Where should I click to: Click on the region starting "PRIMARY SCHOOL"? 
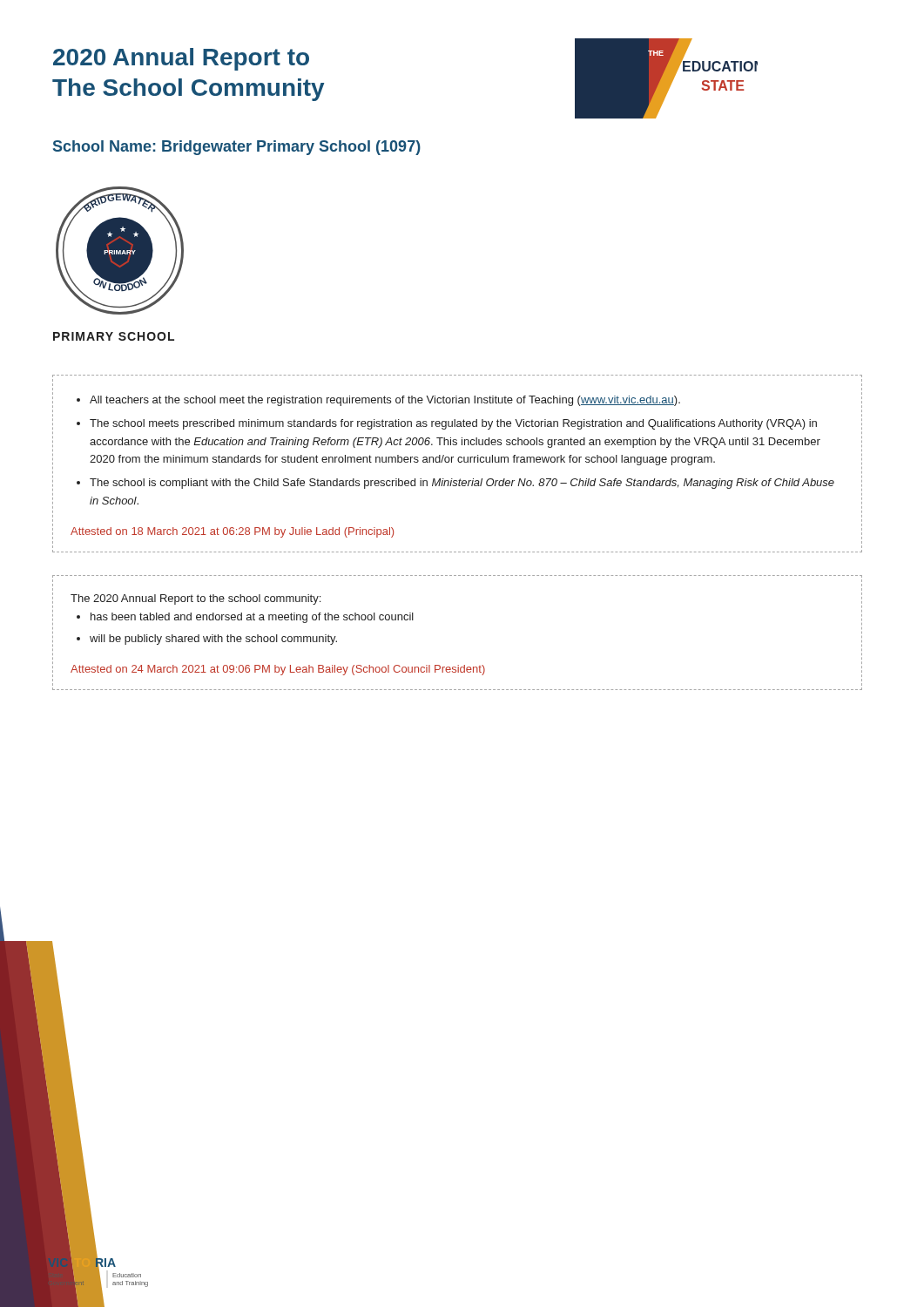(x=114, y=336)
